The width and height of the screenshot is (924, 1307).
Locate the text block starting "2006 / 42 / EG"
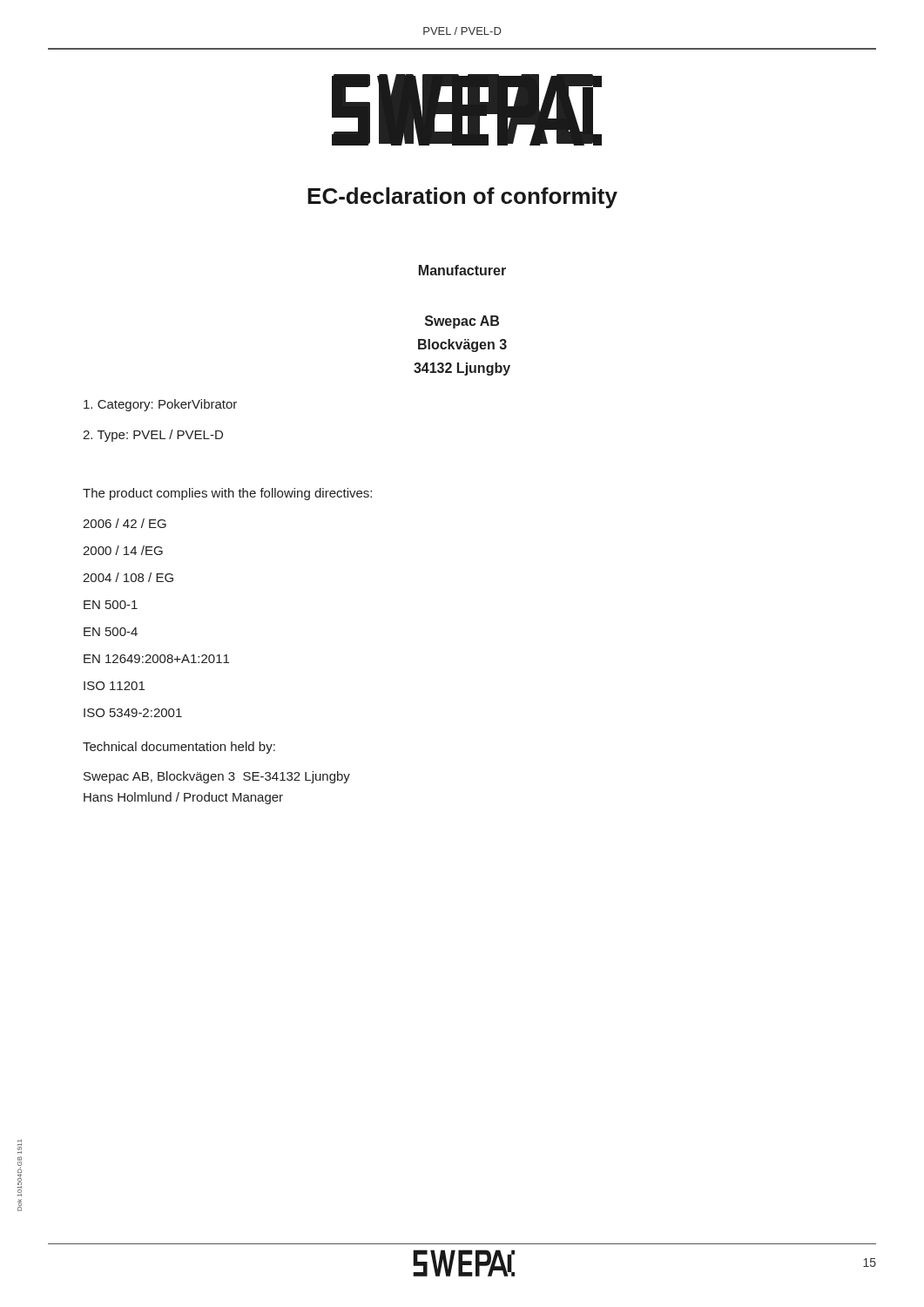point(125,523)
